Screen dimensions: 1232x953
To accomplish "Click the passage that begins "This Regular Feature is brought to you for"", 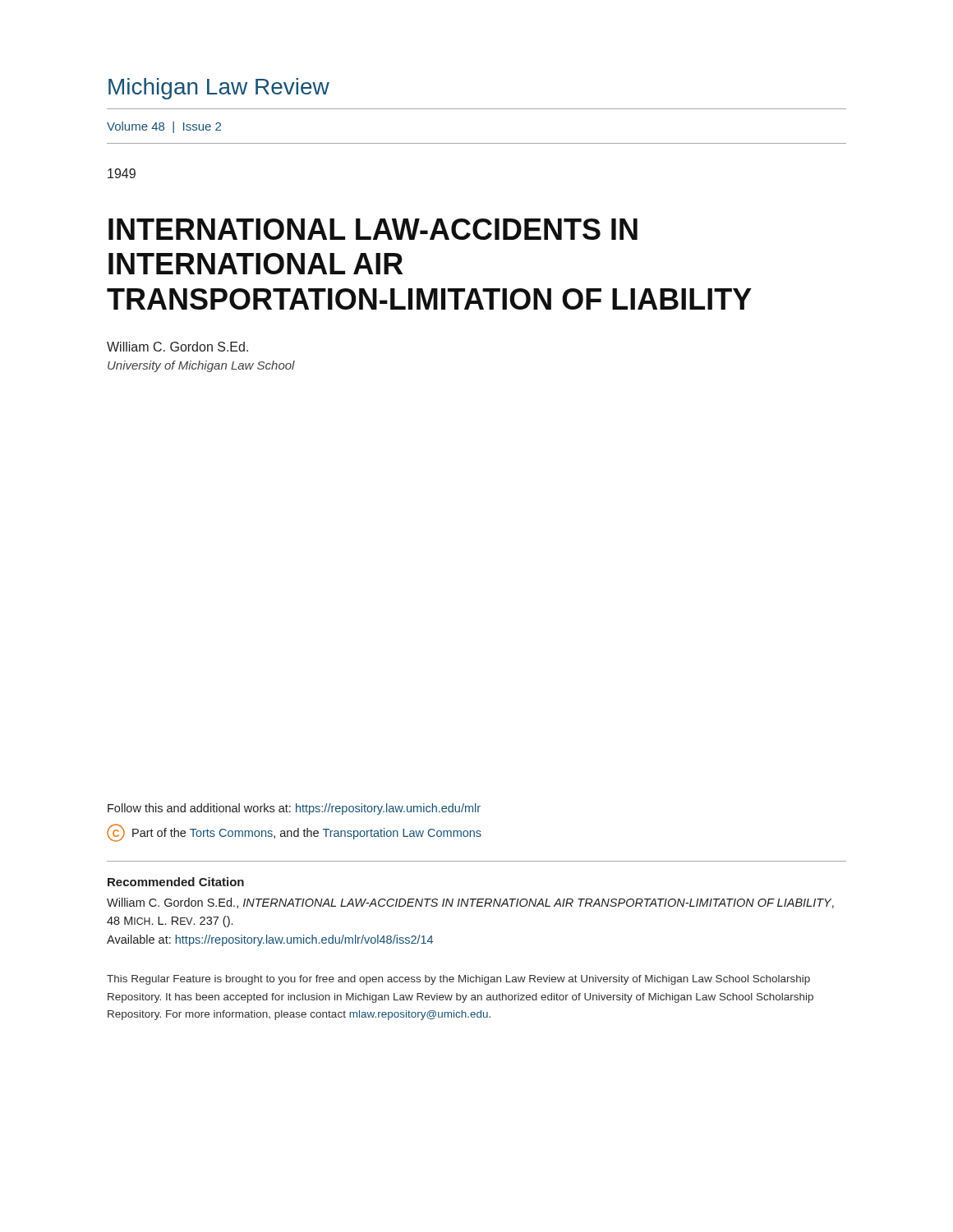I will pos(460,997).
